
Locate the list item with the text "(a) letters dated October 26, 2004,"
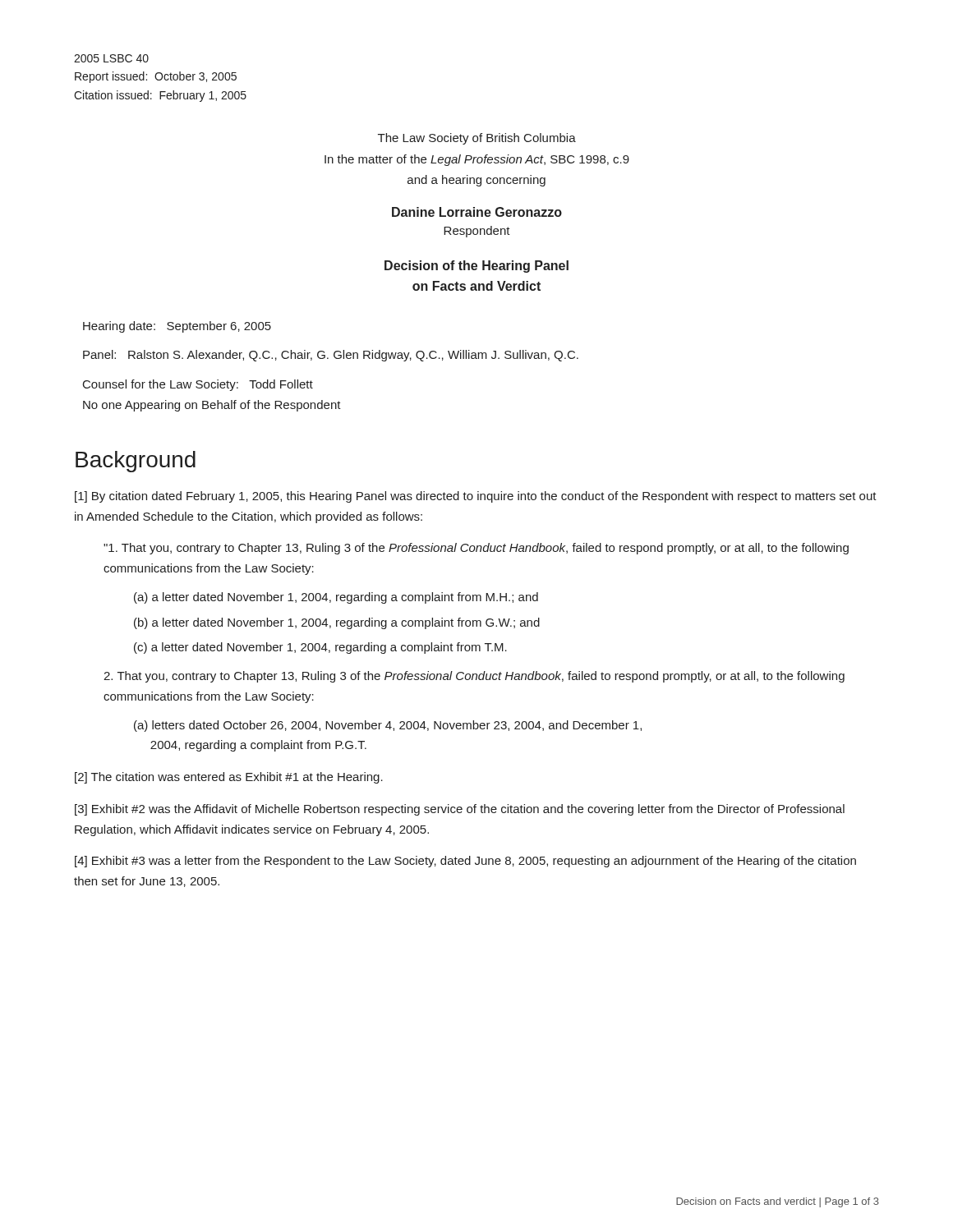click(x=388, y=735)
